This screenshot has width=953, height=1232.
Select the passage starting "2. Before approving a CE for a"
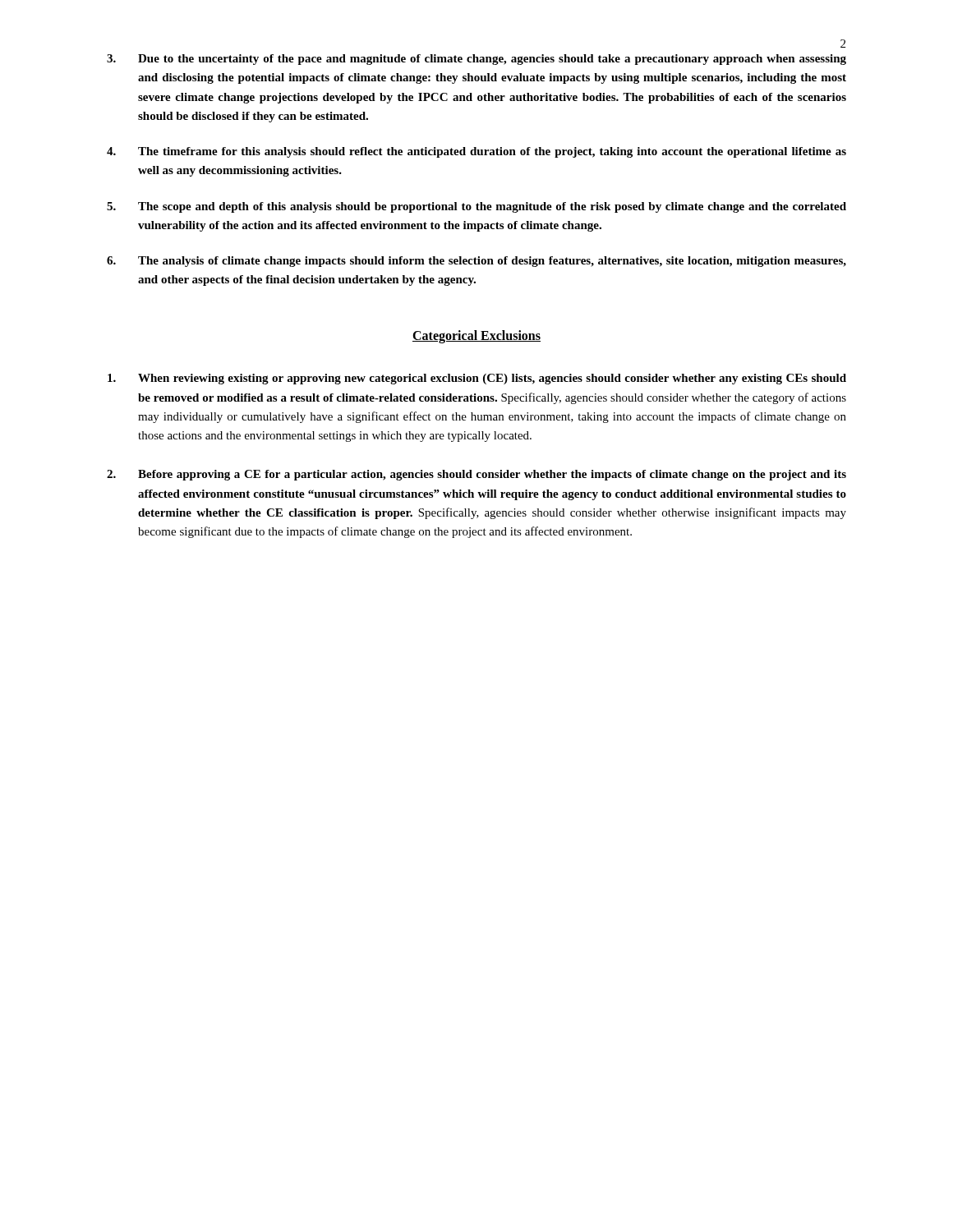(476, 503)
